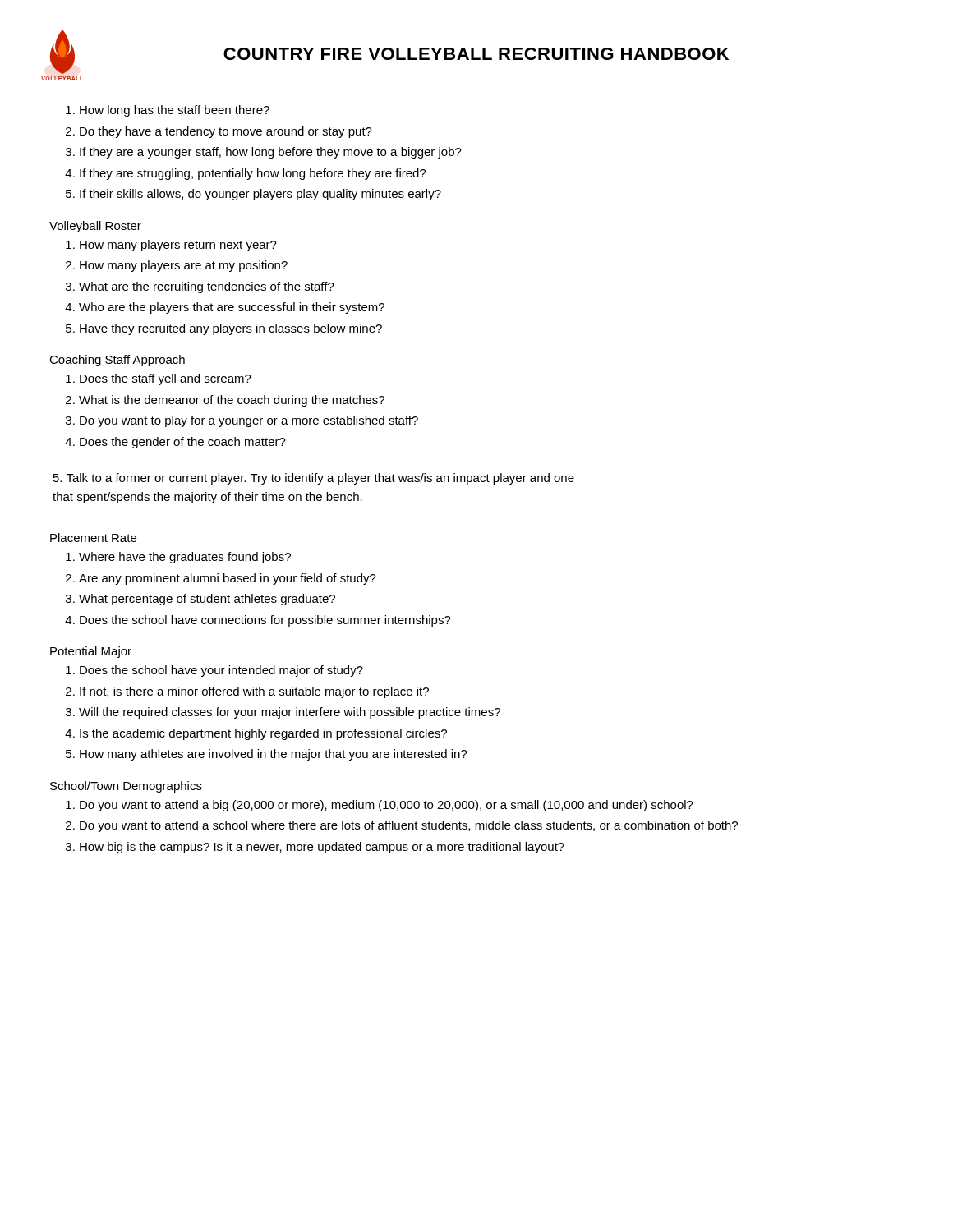
Task: Locate the list item containing "Where have the graduates found jobs?"
Action: pos(185,556)
